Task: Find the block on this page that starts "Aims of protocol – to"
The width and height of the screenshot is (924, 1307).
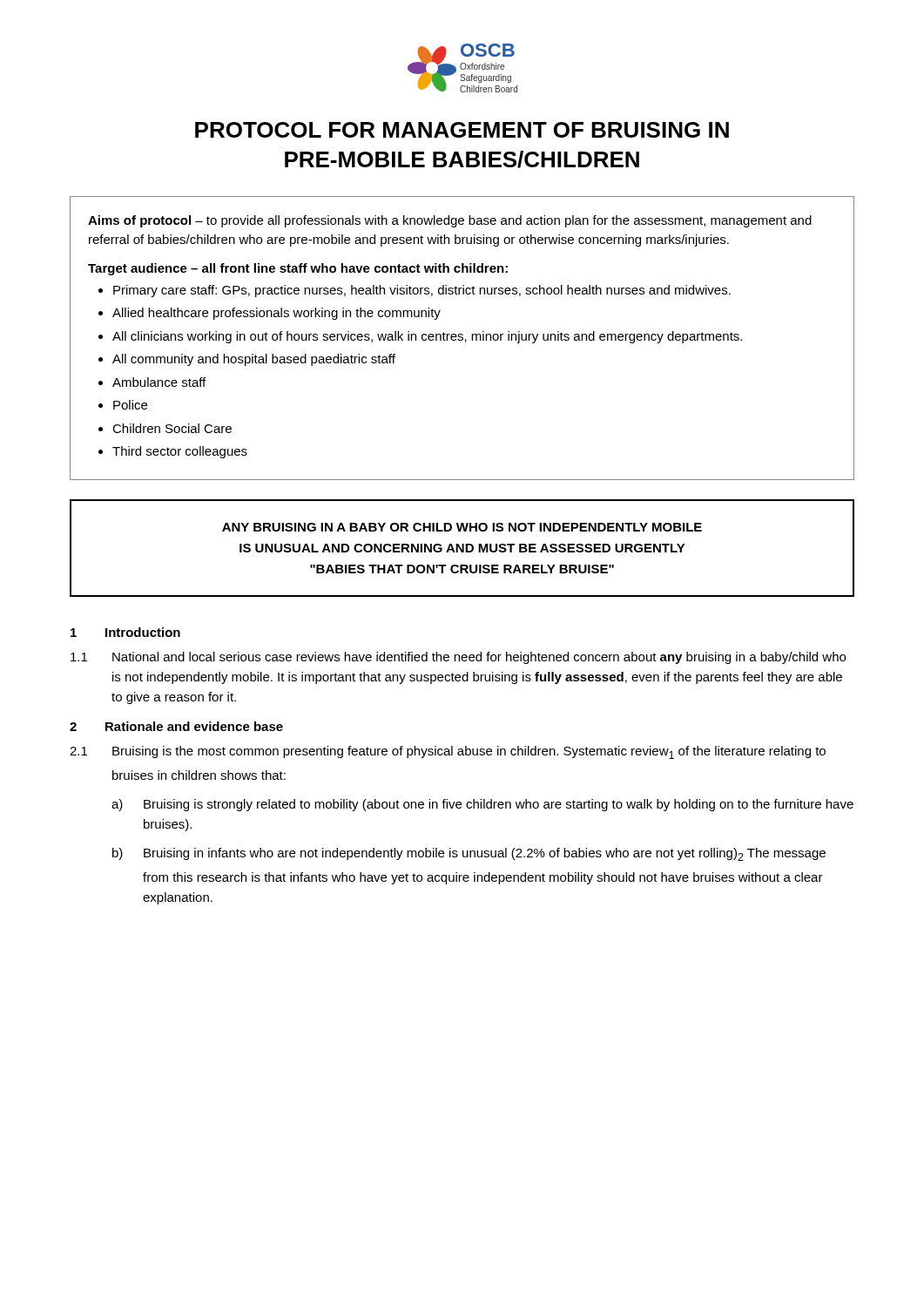Action: click(x=462, y=230)
